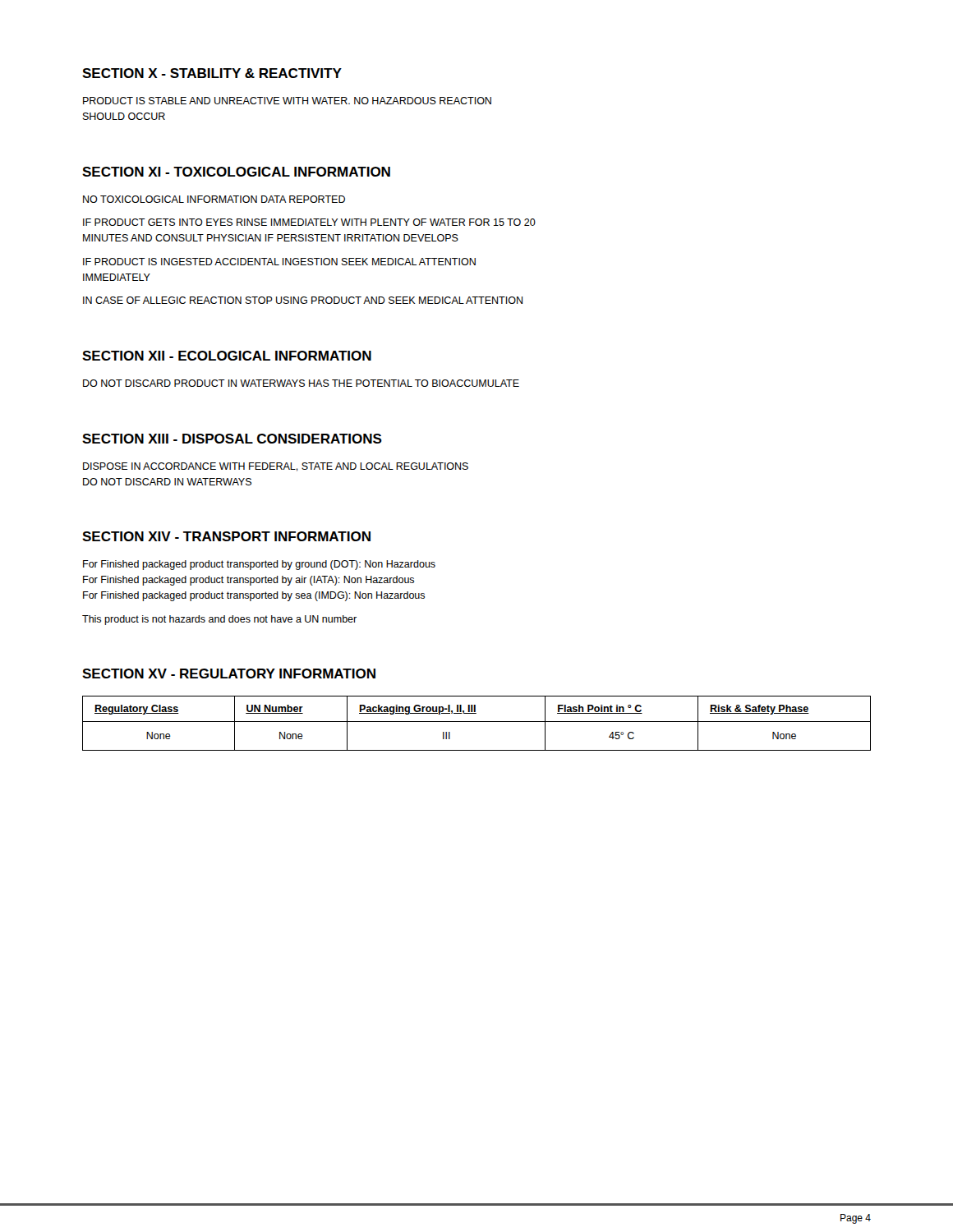The width and height of the screenshot is (953, 1232).
Task: Select the table that reads "Risk & Safety Phase"
Action: 476,723
